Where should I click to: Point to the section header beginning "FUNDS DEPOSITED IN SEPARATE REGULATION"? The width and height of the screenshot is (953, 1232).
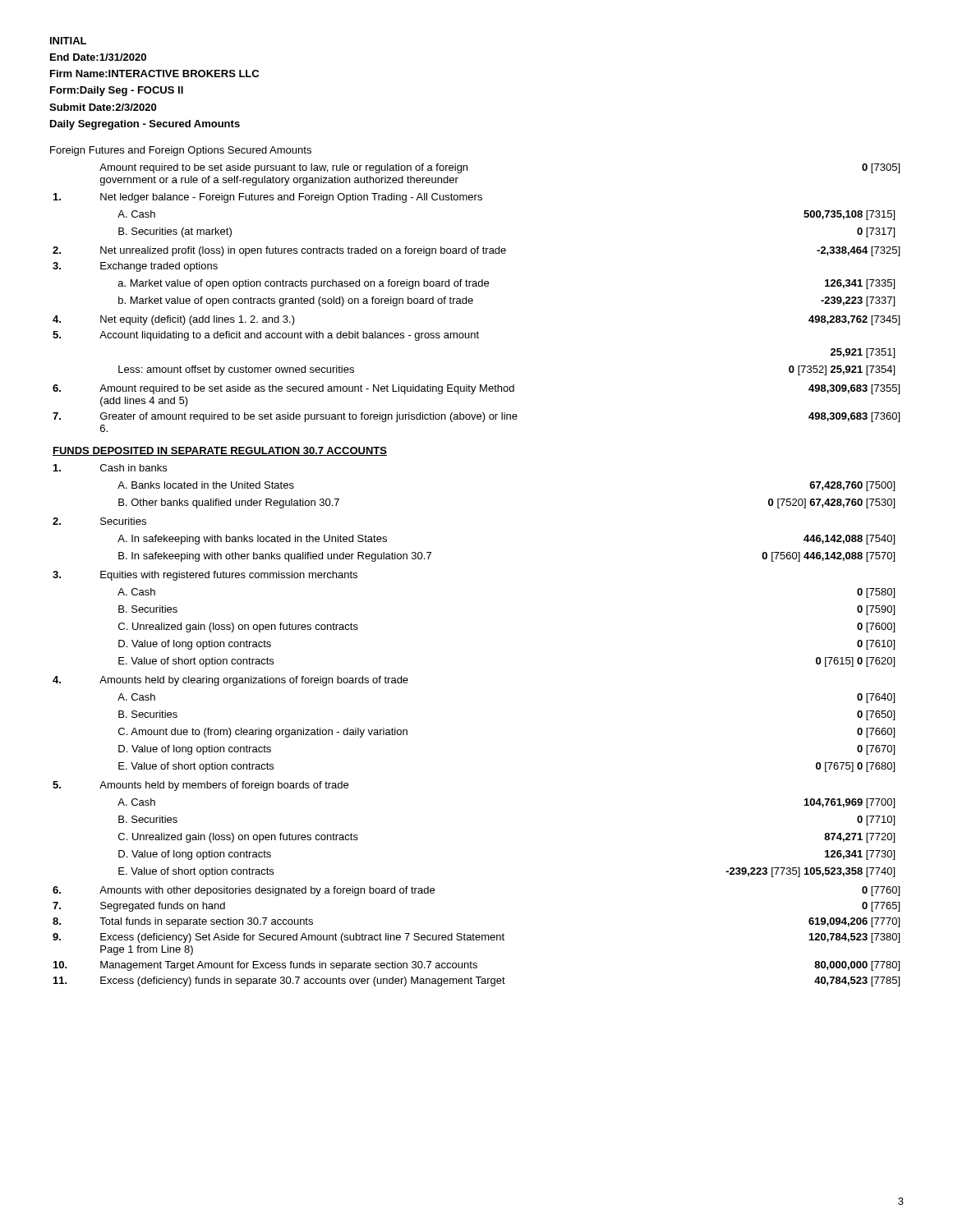220,450
